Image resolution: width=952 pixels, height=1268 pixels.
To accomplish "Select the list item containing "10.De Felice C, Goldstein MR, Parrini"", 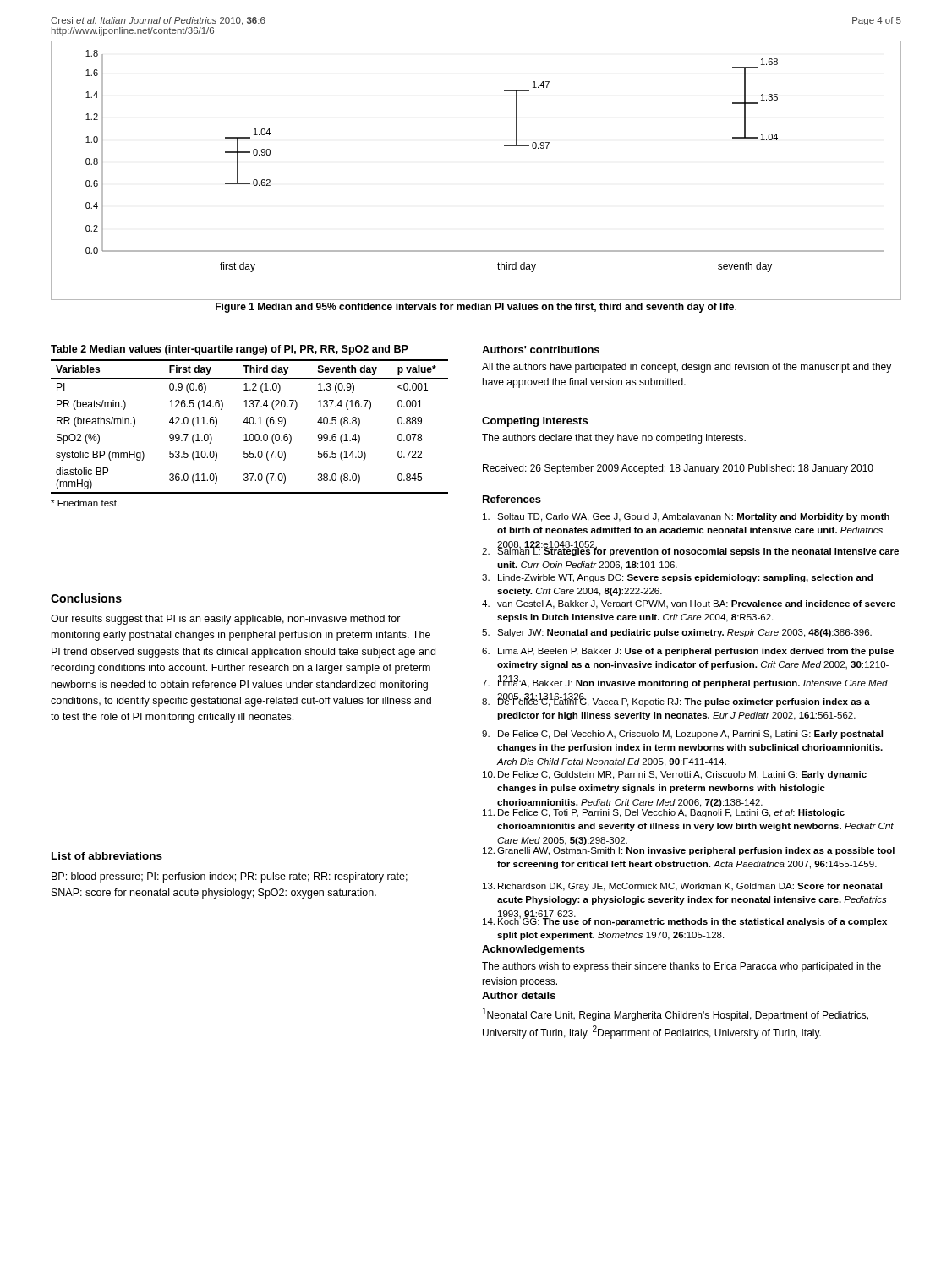I will point(692,788).
